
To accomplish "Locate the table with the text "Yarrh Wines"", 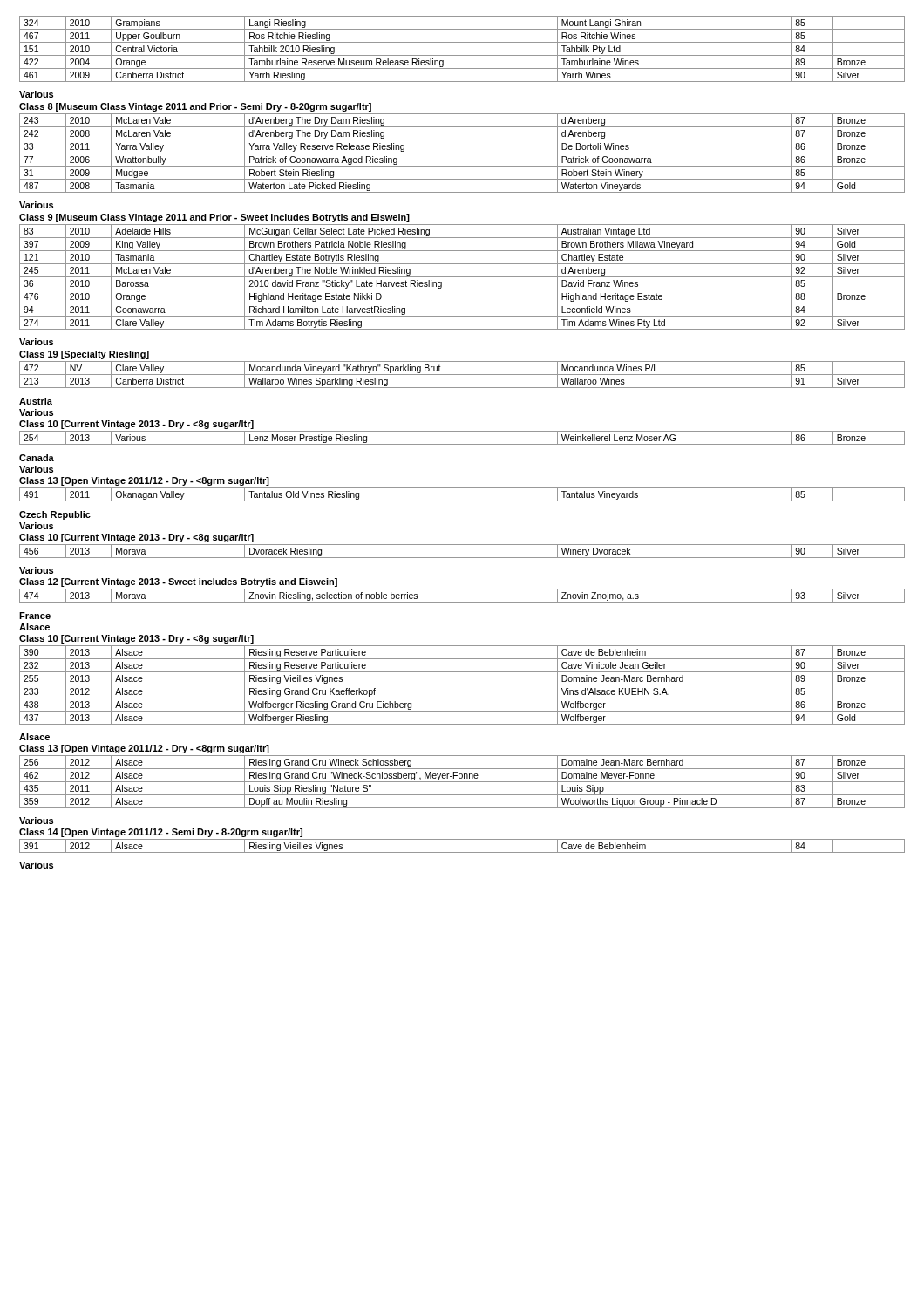I will [462, 49].
